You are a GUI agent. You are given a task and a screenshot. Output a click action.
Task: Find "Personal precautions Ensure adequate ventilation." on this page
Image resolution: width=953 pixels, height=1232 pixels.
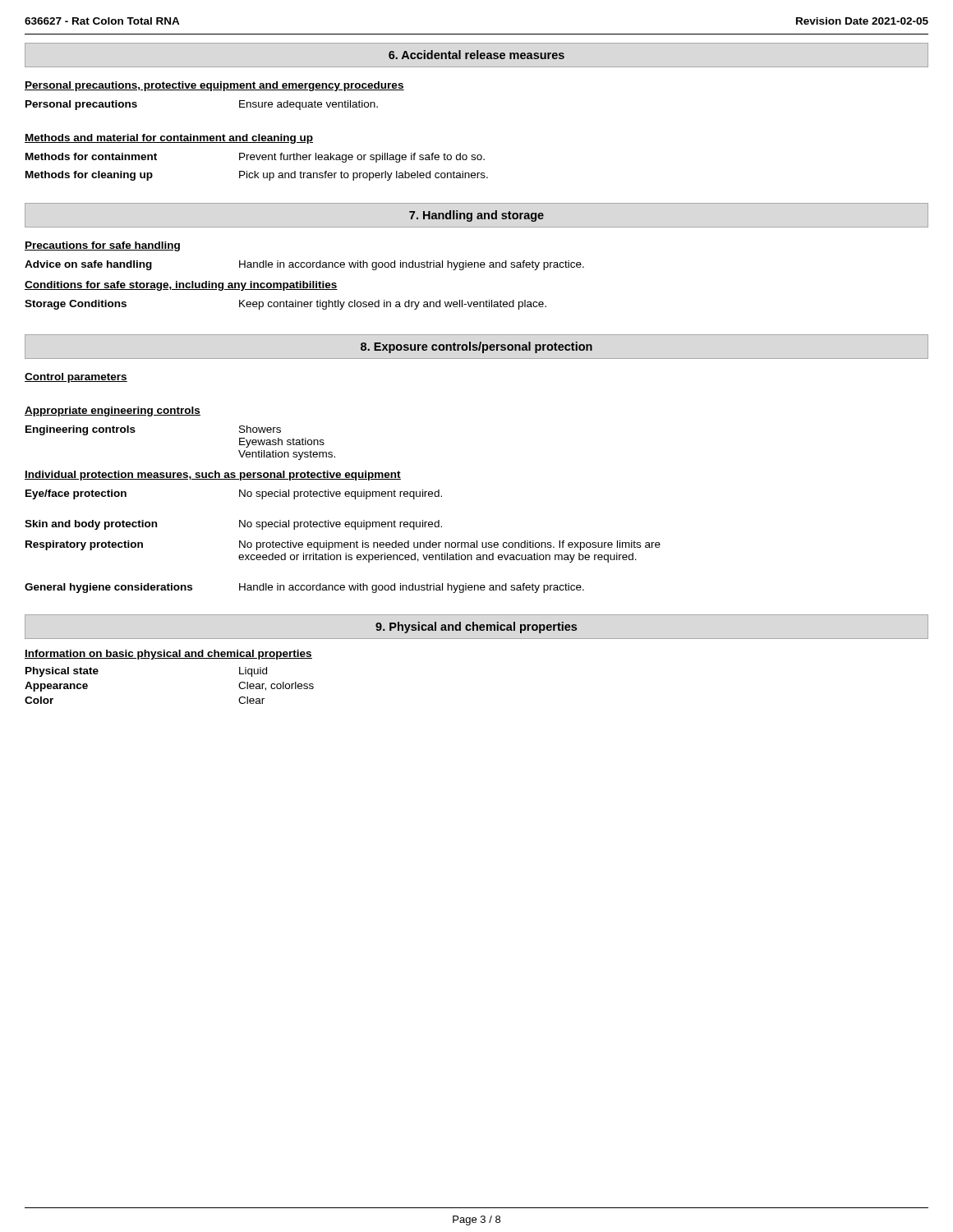(77, 105)
